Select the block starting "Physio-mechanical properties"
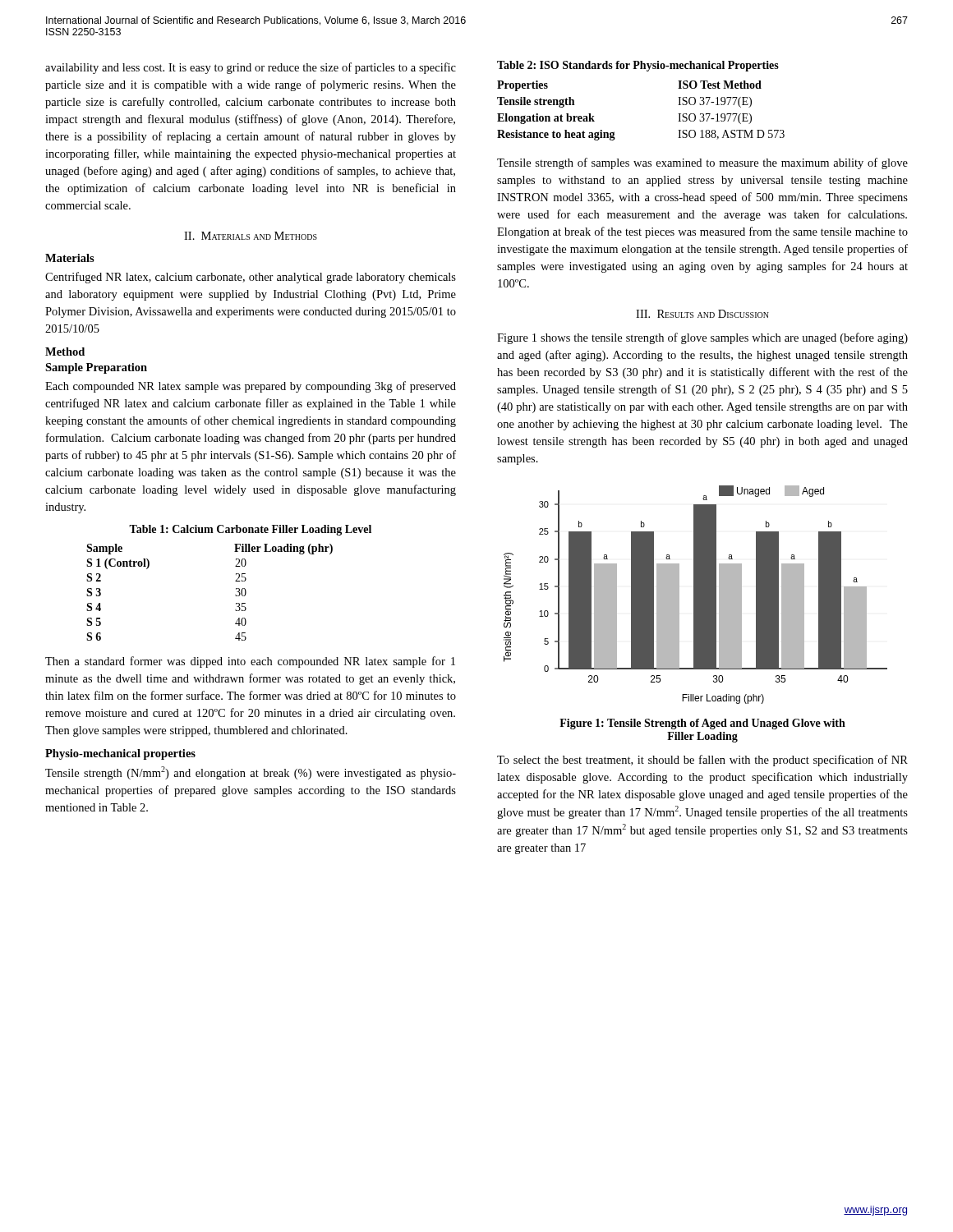 pyautogui.click(x=120, y=753)
